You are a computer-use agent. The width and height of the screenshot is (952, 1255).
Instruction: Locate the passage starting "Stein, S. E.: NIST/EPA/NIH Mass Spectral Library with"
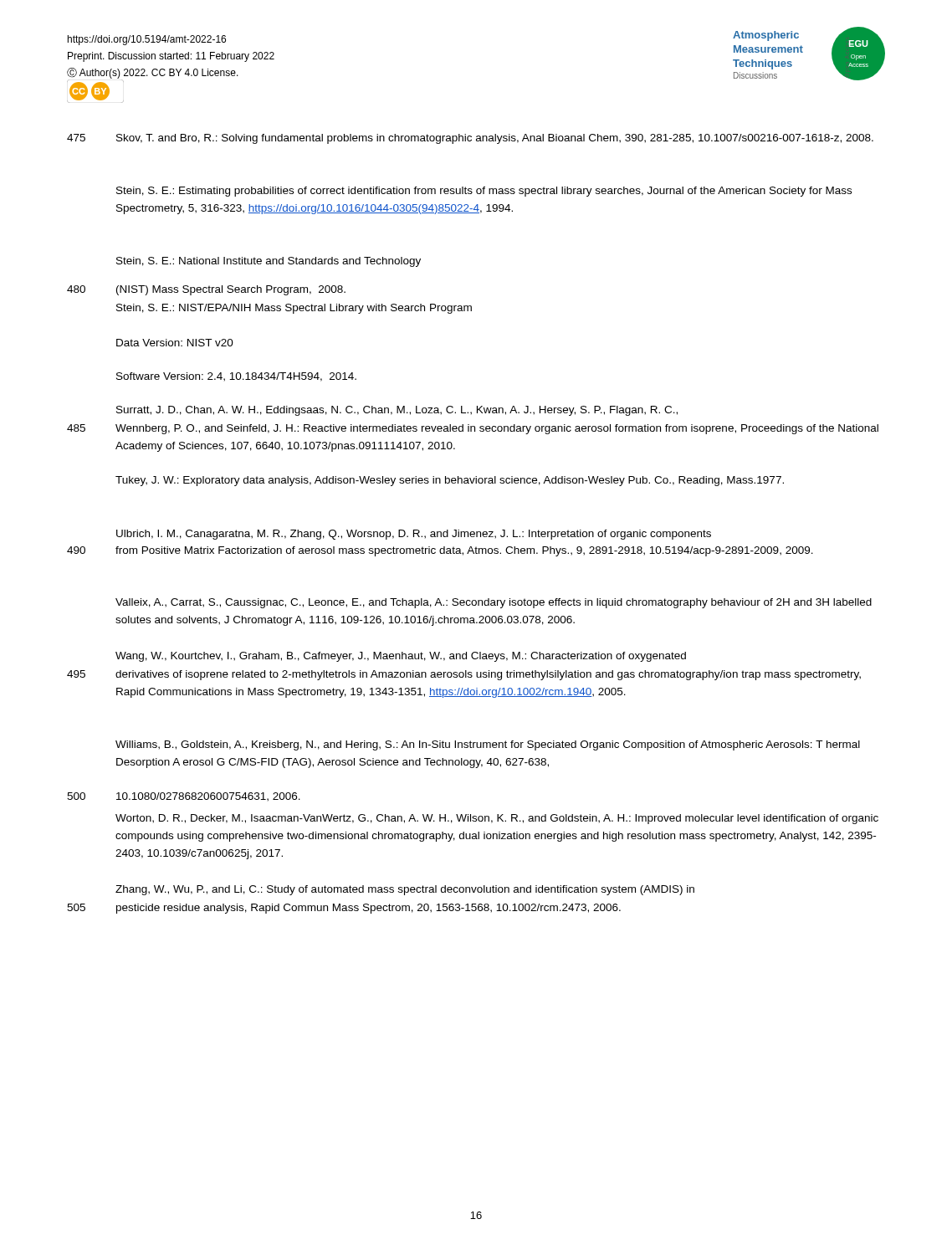(294, 307)
